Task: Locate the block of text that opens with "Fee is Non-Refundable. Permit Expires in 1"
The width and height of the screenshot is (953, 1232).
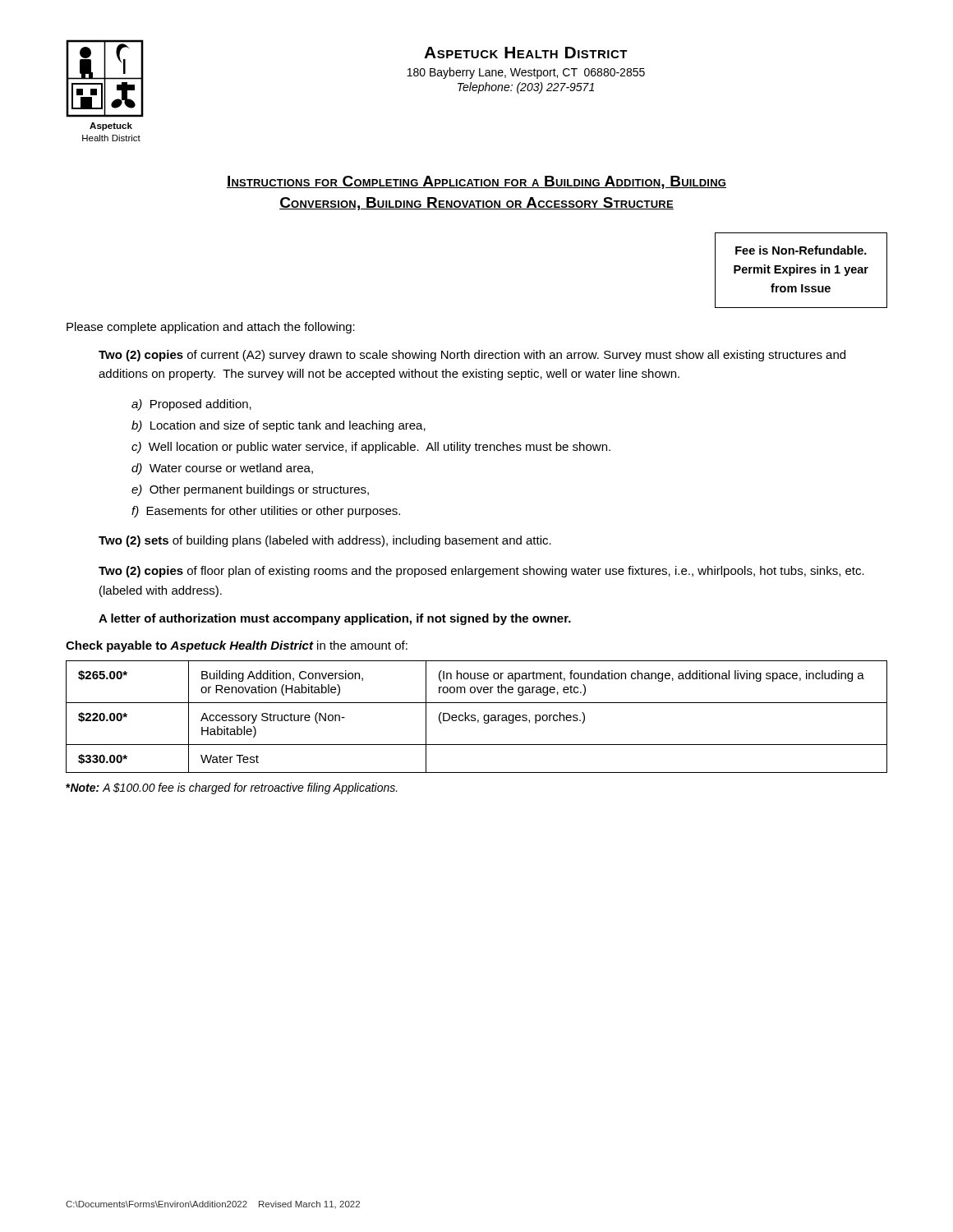Action: pos(801,270)
